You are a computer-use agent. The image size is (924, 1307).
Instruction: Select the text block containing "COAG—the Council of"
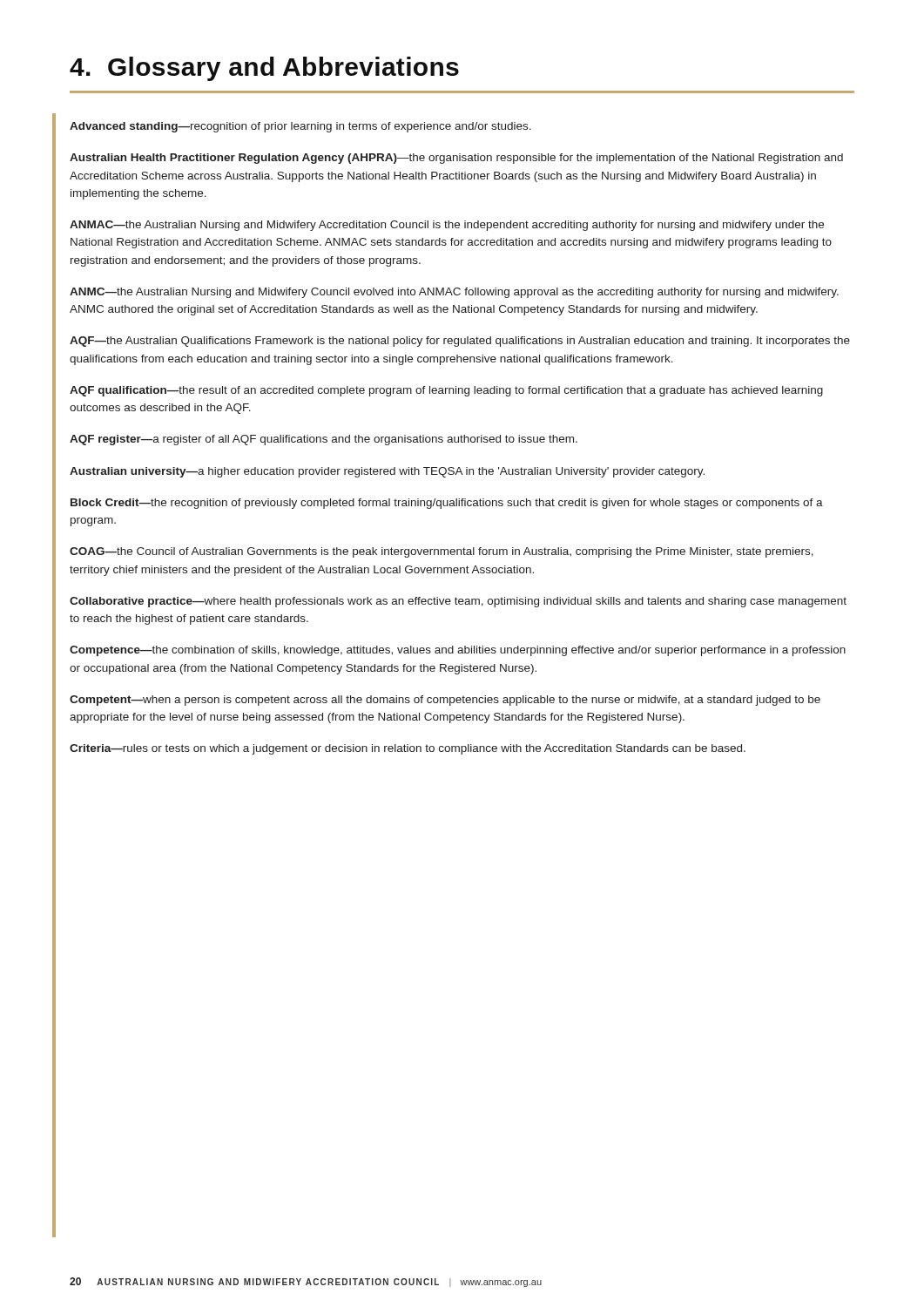click(442, 560)
